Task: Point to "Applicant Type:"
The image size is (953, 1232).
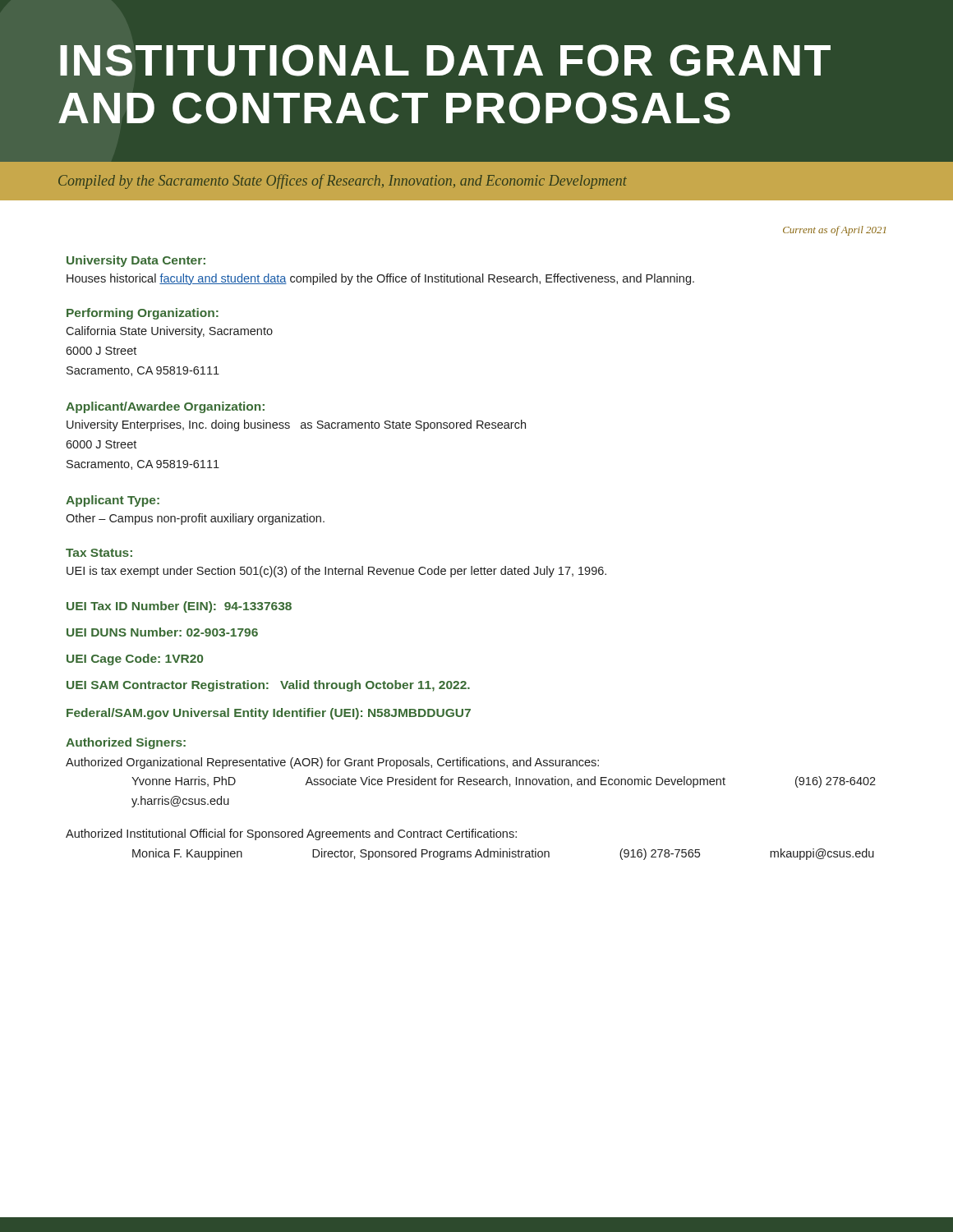Action: point(113,500)
